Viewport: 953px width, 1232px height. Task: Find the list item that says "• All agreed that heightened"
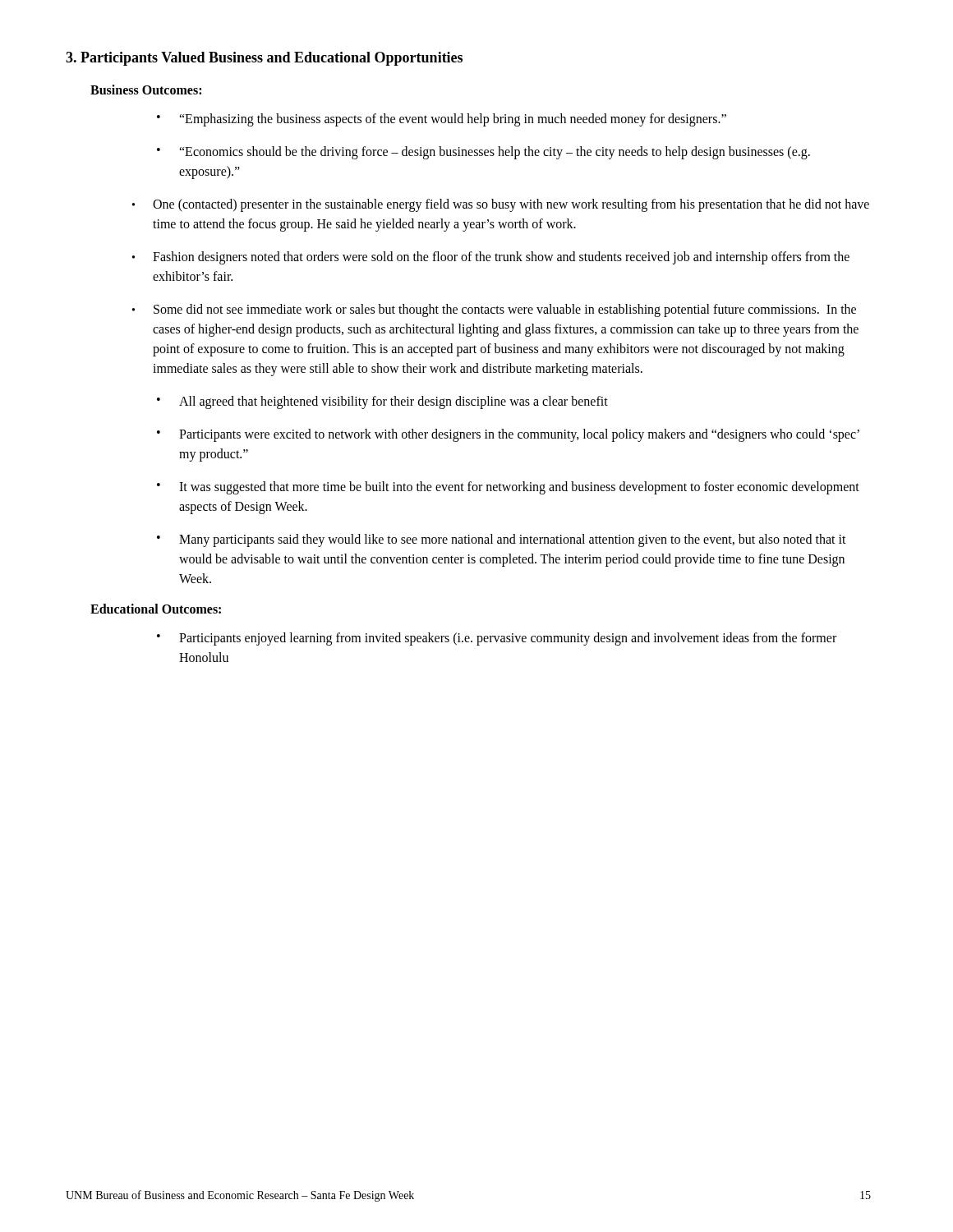(513, 402)
